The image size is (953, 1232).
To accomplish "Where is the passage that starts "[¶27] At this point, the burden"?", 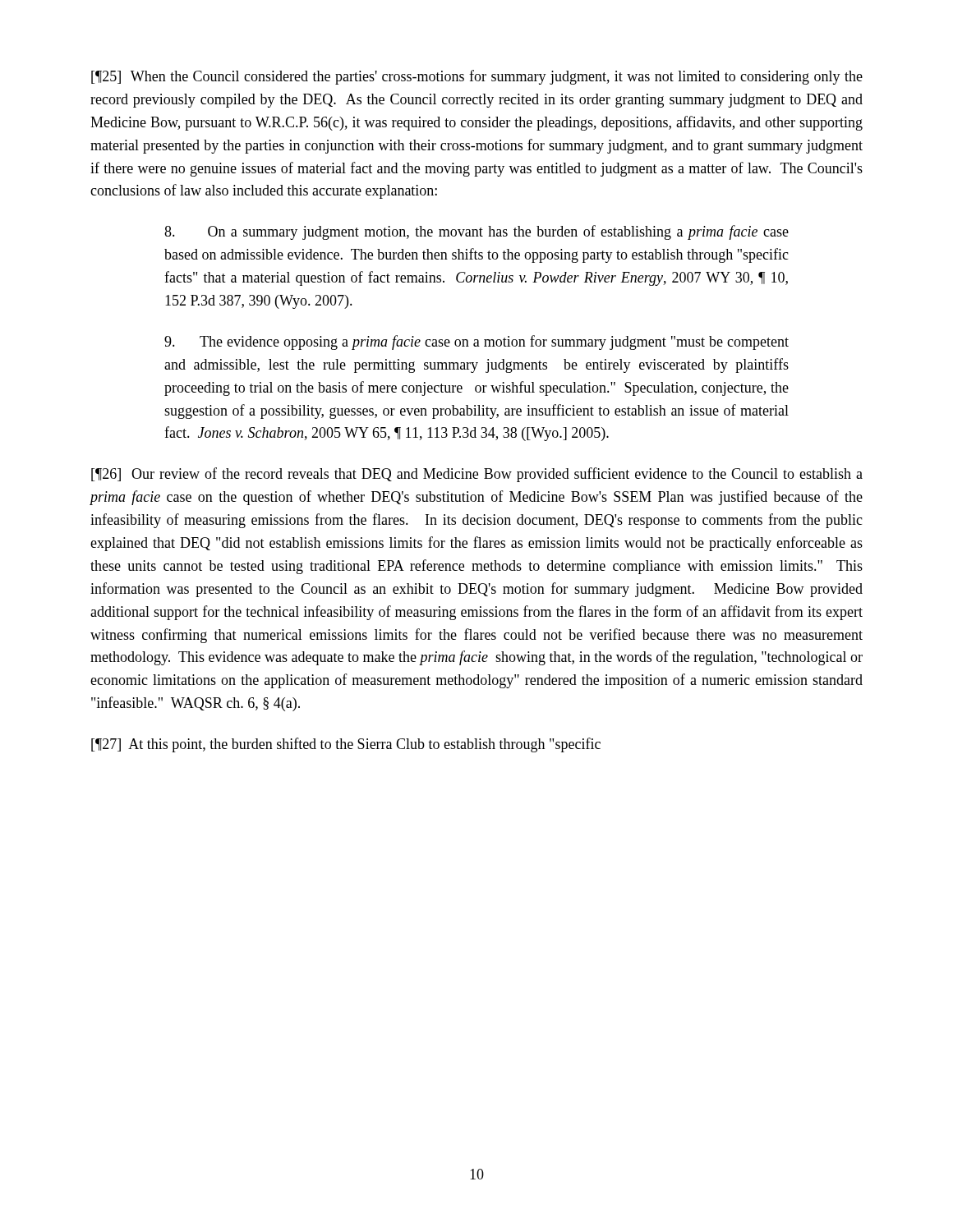I will (346, 744).
